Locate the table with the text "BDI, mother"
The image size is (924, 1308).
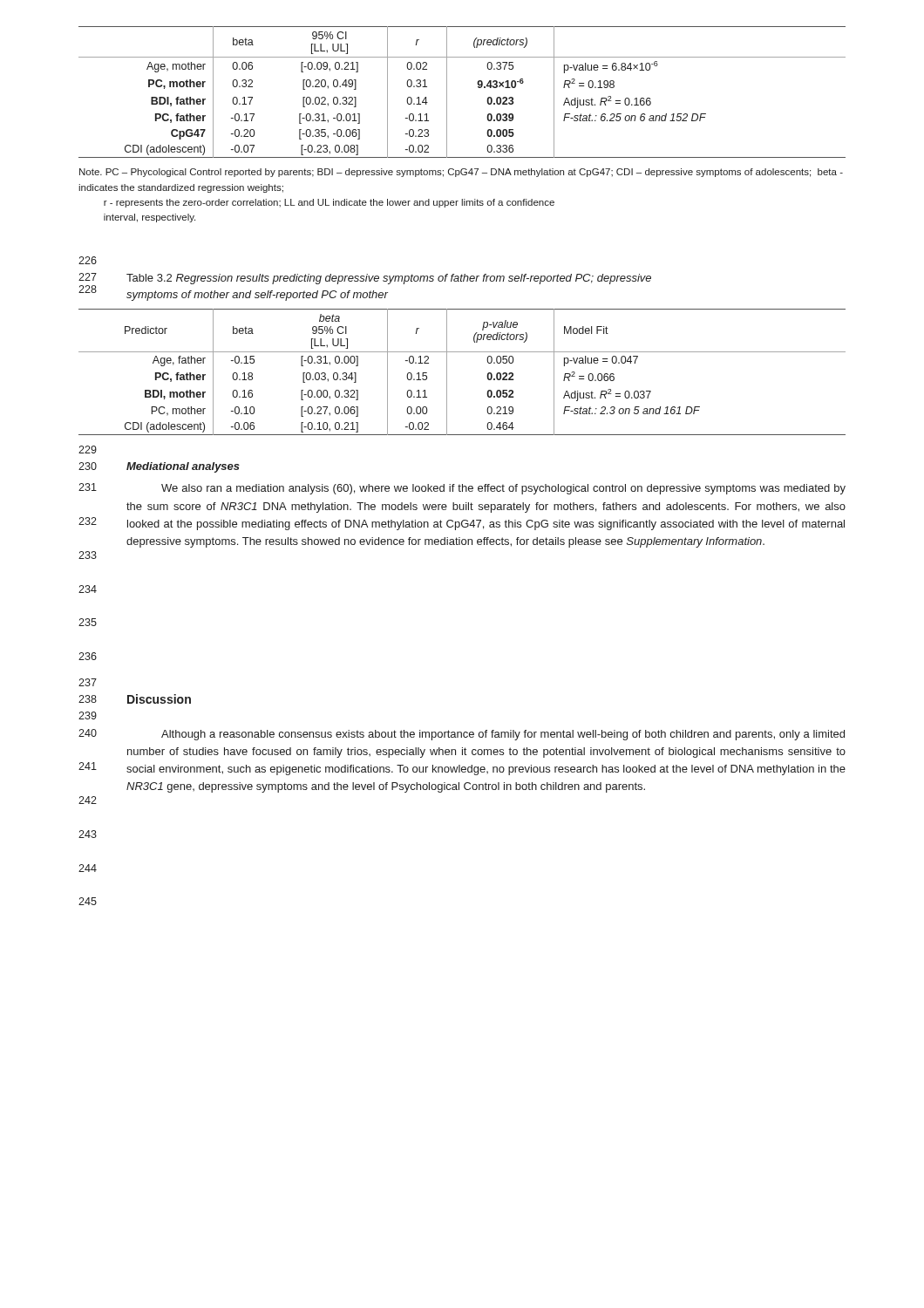point(462,372)
